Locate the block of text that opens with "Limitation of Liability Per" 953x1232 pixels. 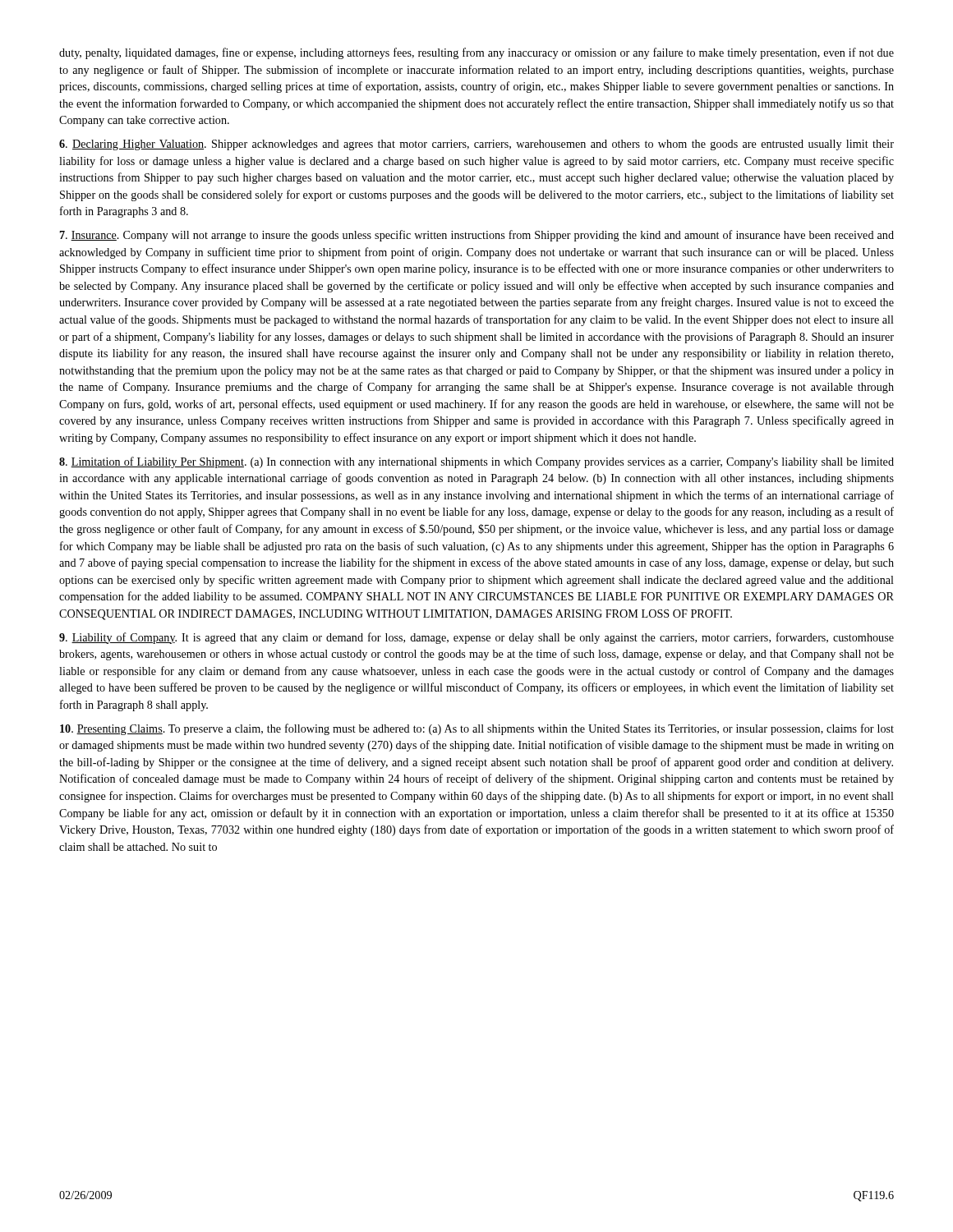coord(476,538)
